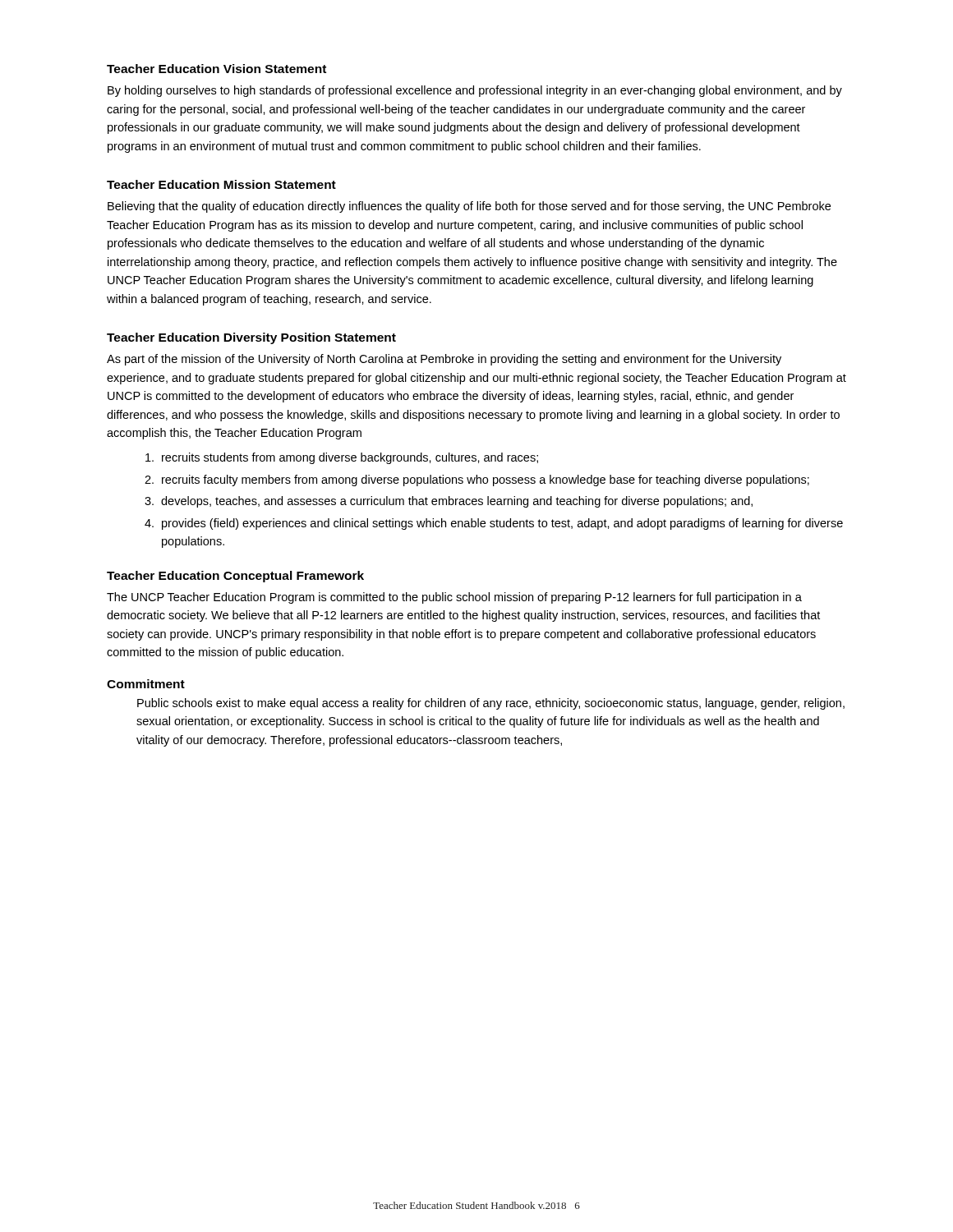Select the region starting "The UNCP Teacher Education Program is committed"
The image size is (953, 1232).
(463, 625)
